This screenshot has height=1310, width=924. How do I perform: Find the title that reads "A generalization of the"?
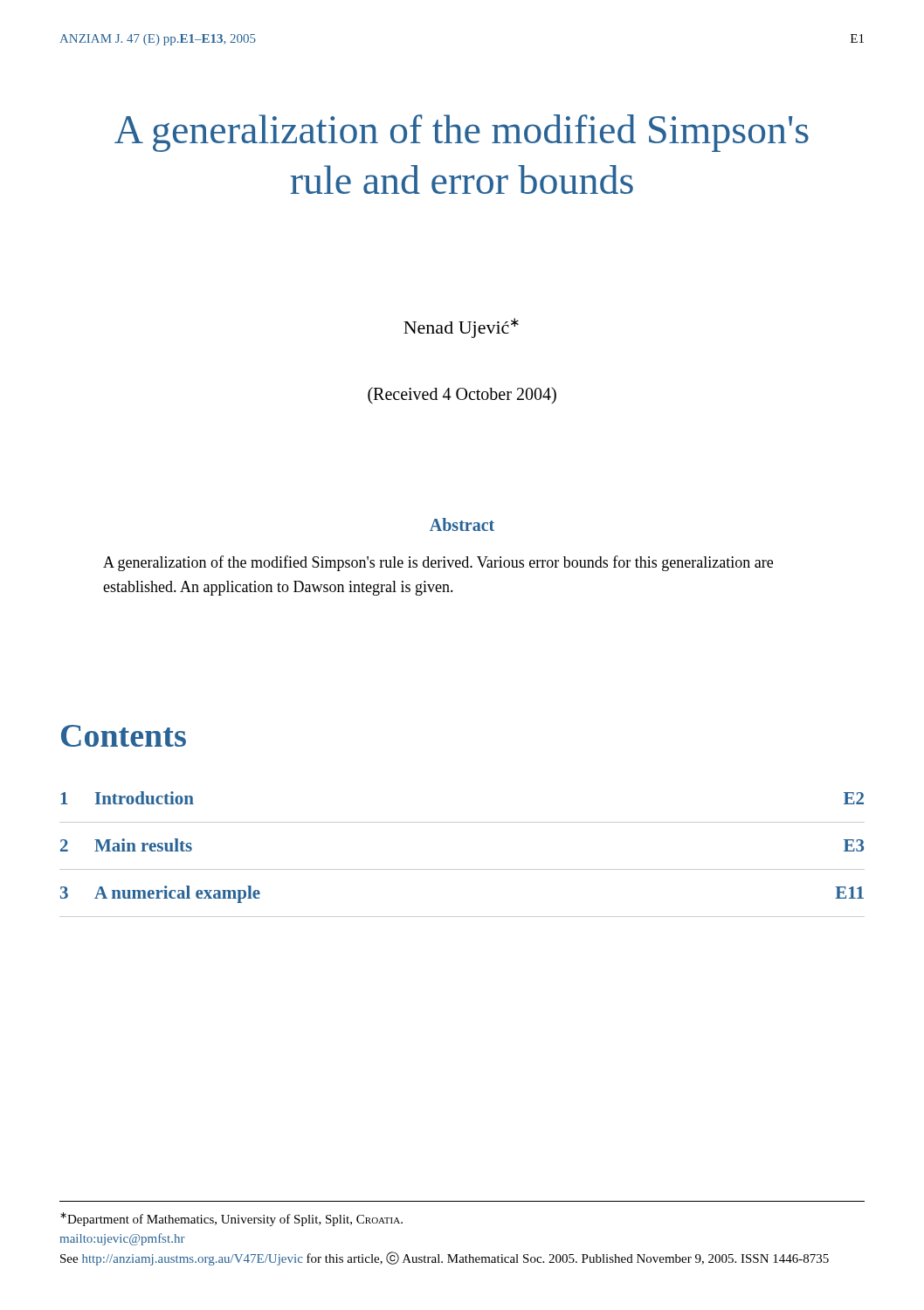pos(462,155)
